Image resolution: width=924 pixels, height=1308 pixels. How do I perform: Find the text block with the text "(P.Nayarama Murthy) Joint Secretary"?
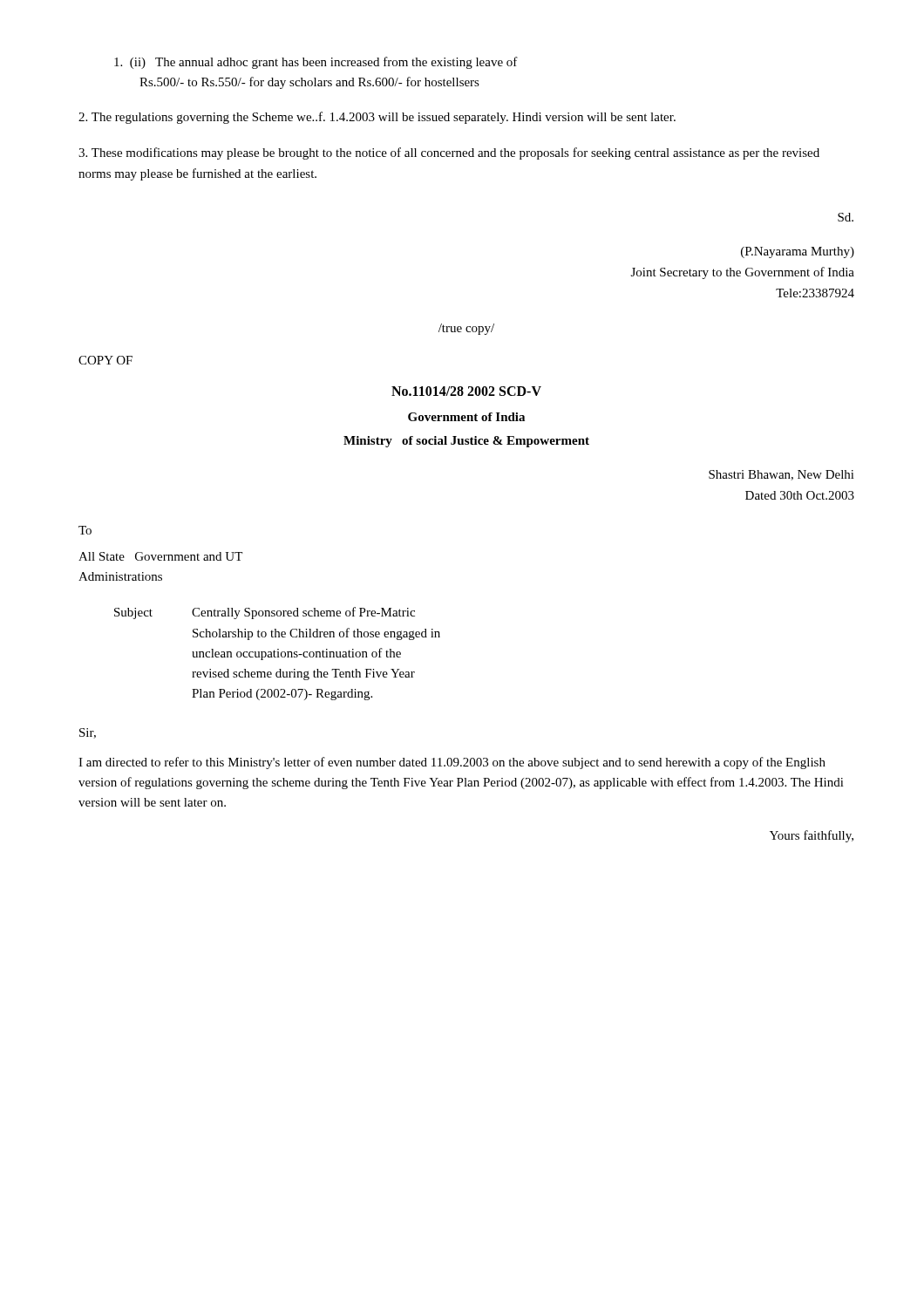[742, 272]
